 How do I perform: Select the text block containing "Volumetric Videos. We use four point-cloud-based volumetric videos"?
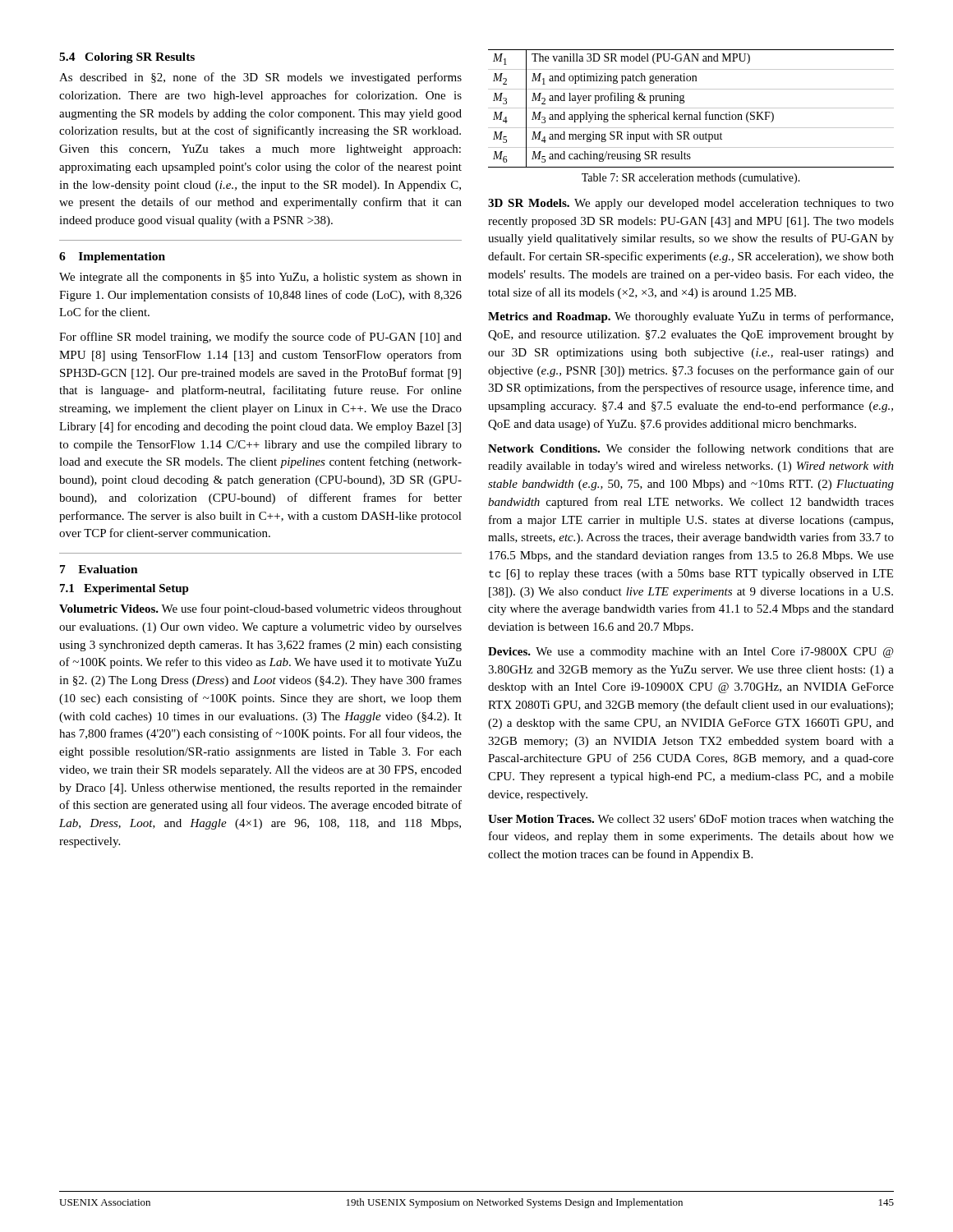(x=260, y=725)
